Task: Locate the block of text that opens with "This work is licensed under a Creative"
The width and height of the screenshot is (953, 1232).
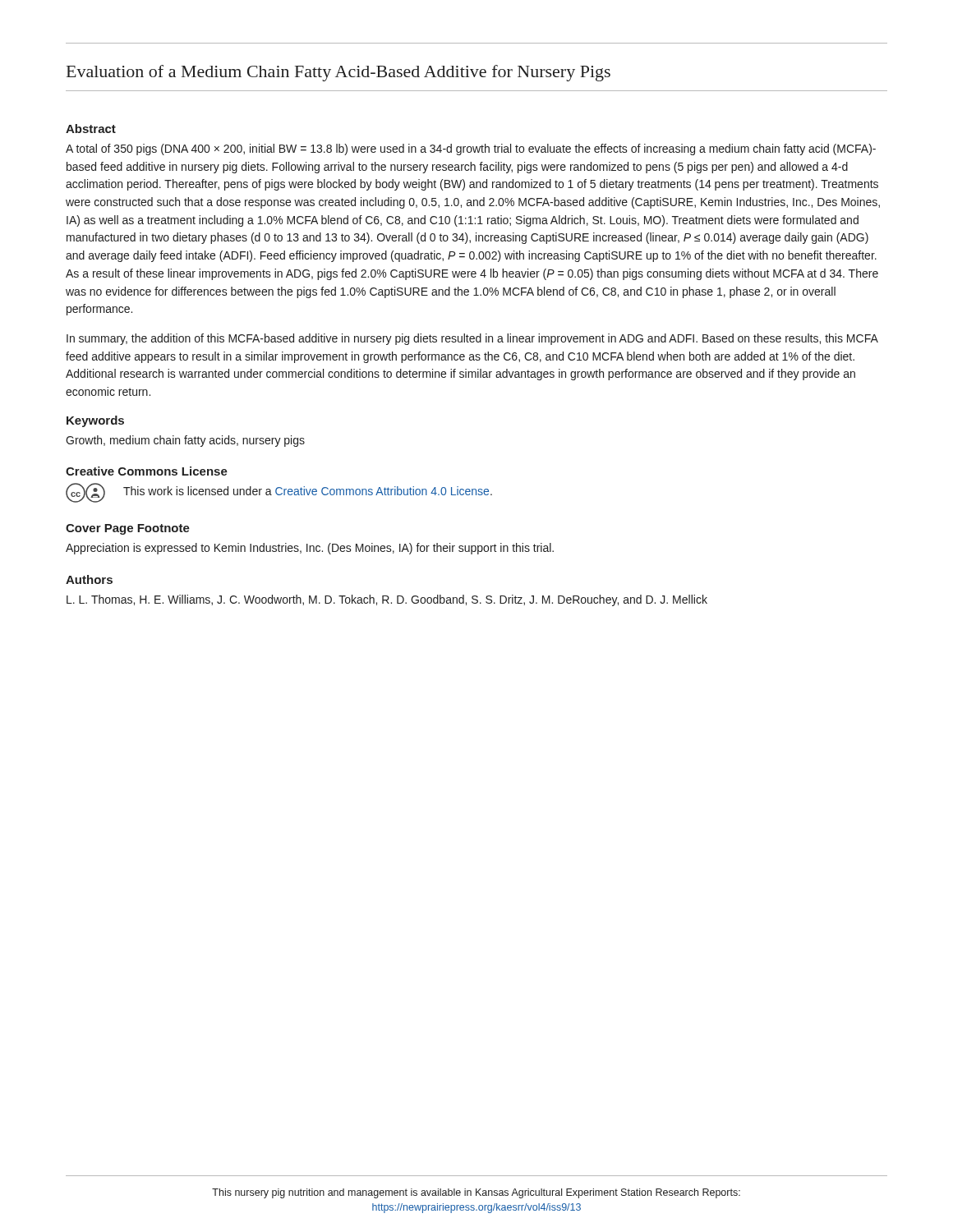Action: click(x=308, y=491)
